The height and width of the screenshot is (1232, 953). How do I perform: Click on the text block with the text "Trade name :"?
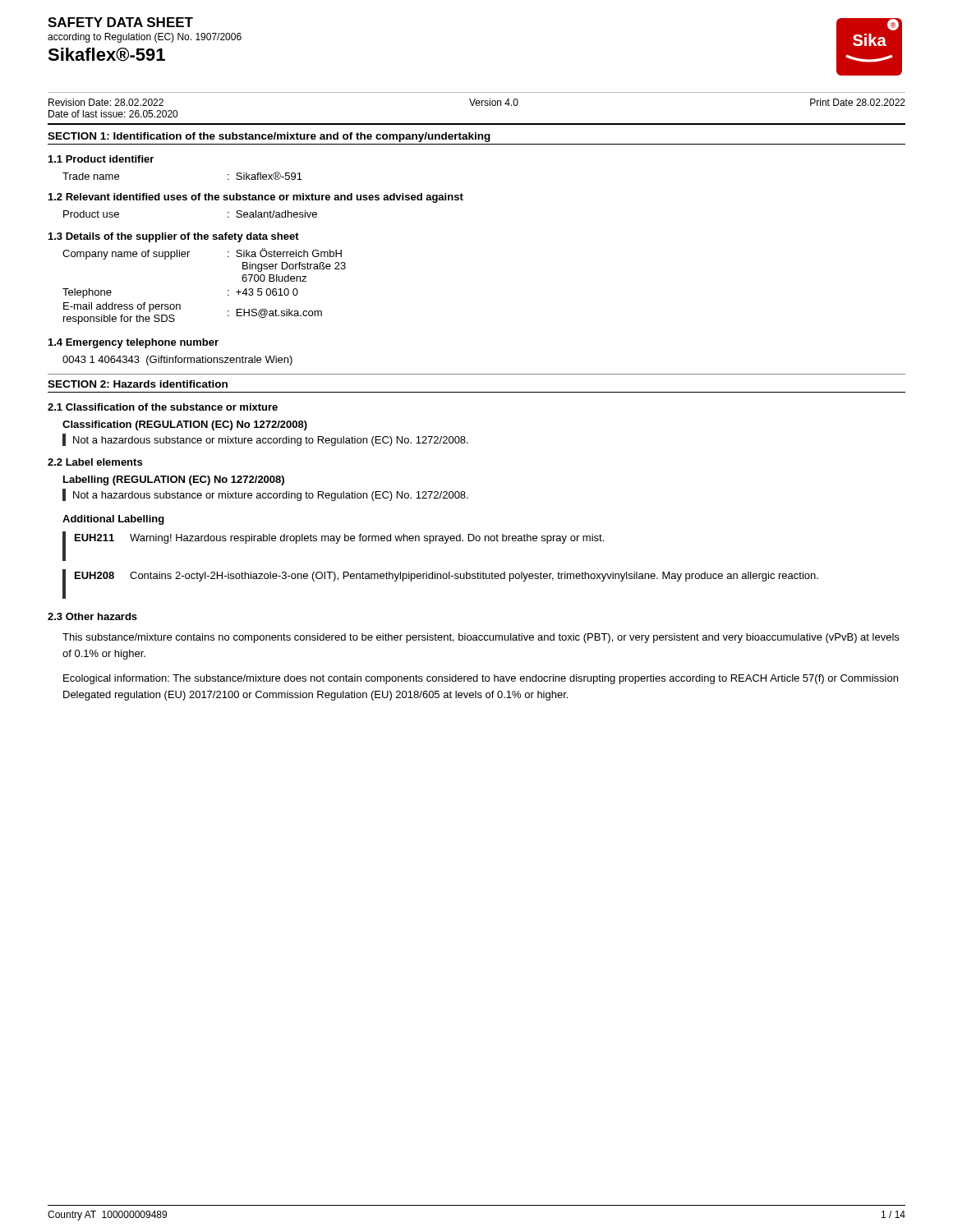[87, 175]
